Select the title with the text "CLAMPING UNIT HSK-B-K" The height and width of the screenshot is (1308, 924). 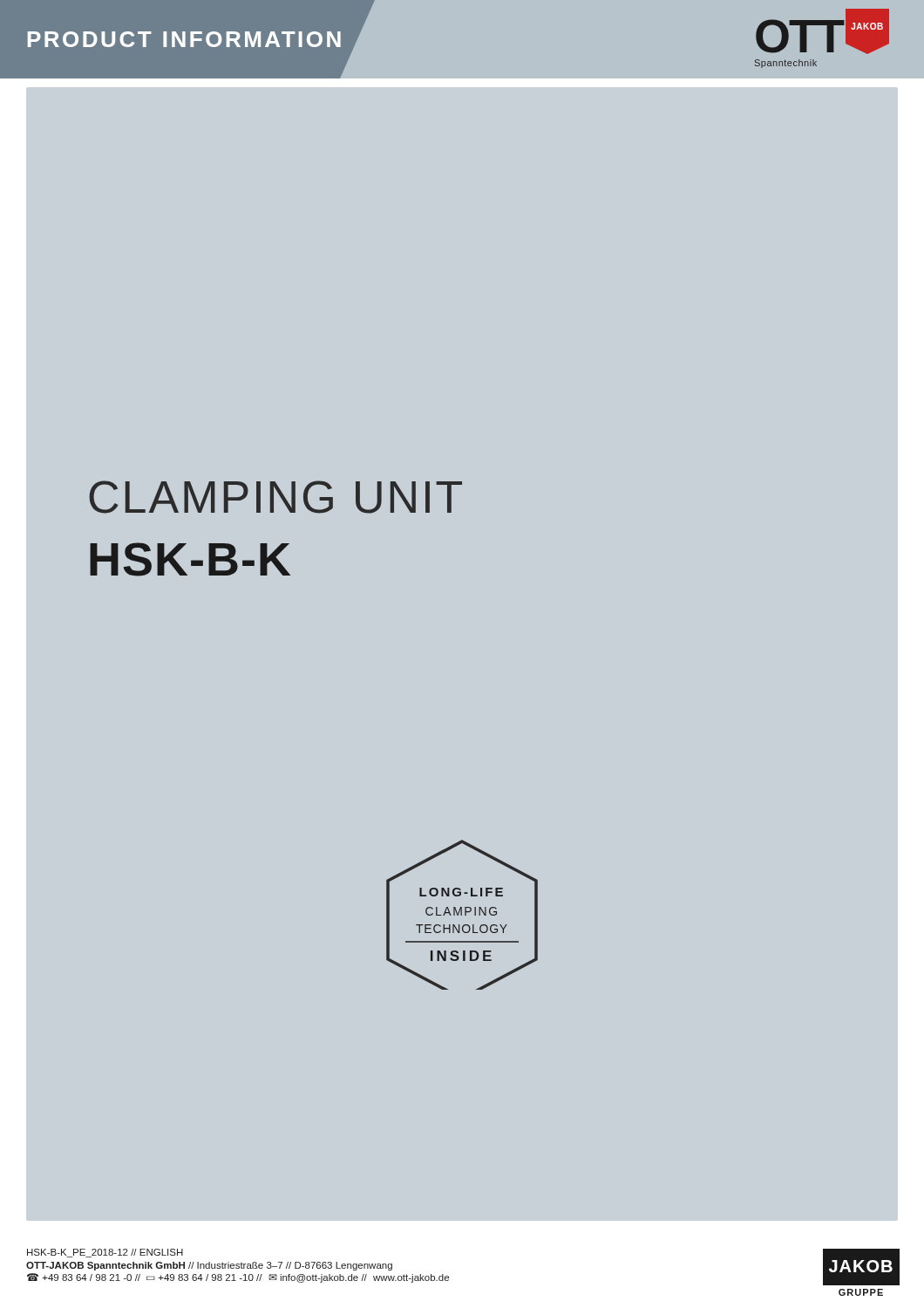(x=276, y=528)
